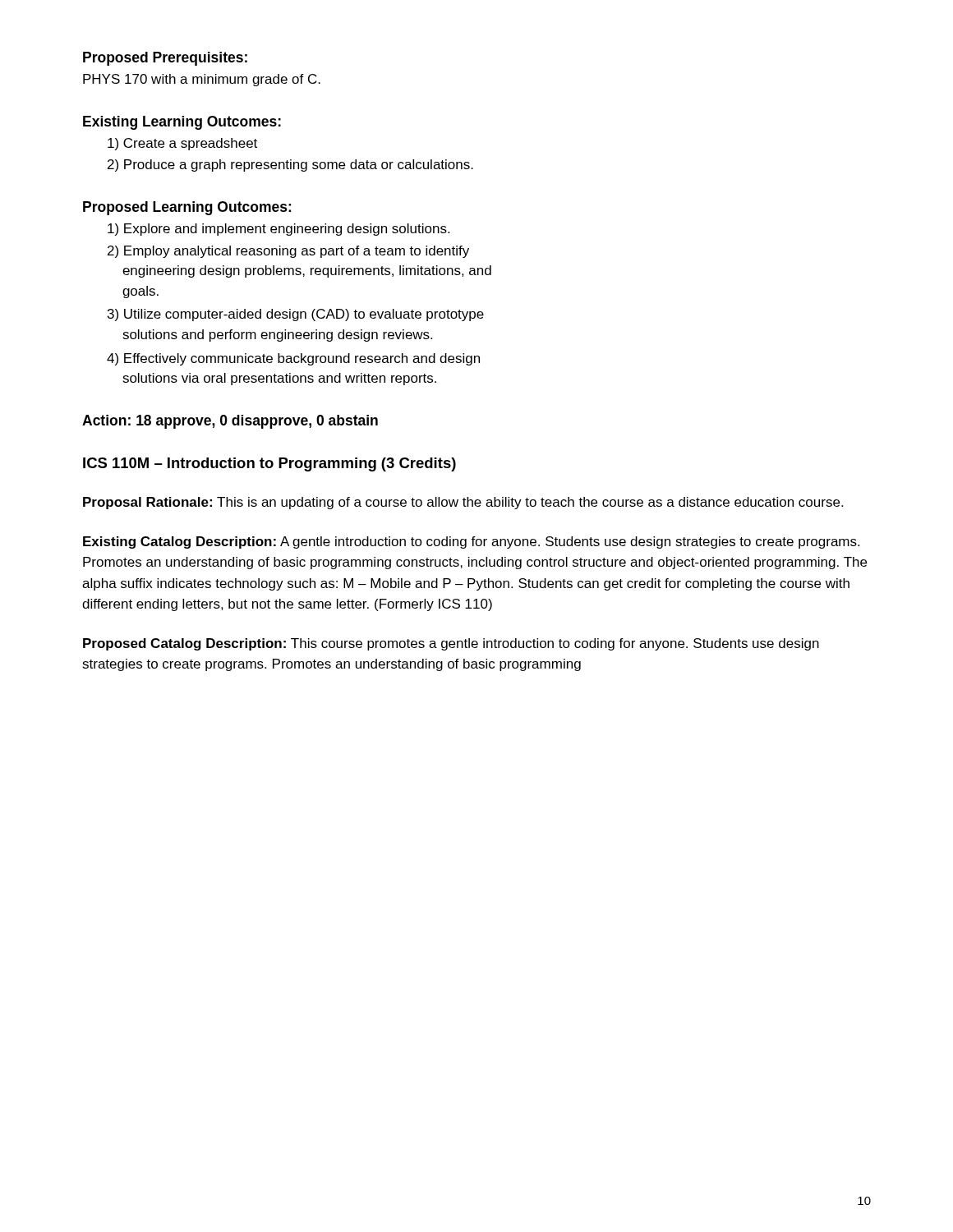Find the list item with the text "4) Effectively communicate background research and"
The height and width of the screenshot is (1232, 953).
point(294,368)
